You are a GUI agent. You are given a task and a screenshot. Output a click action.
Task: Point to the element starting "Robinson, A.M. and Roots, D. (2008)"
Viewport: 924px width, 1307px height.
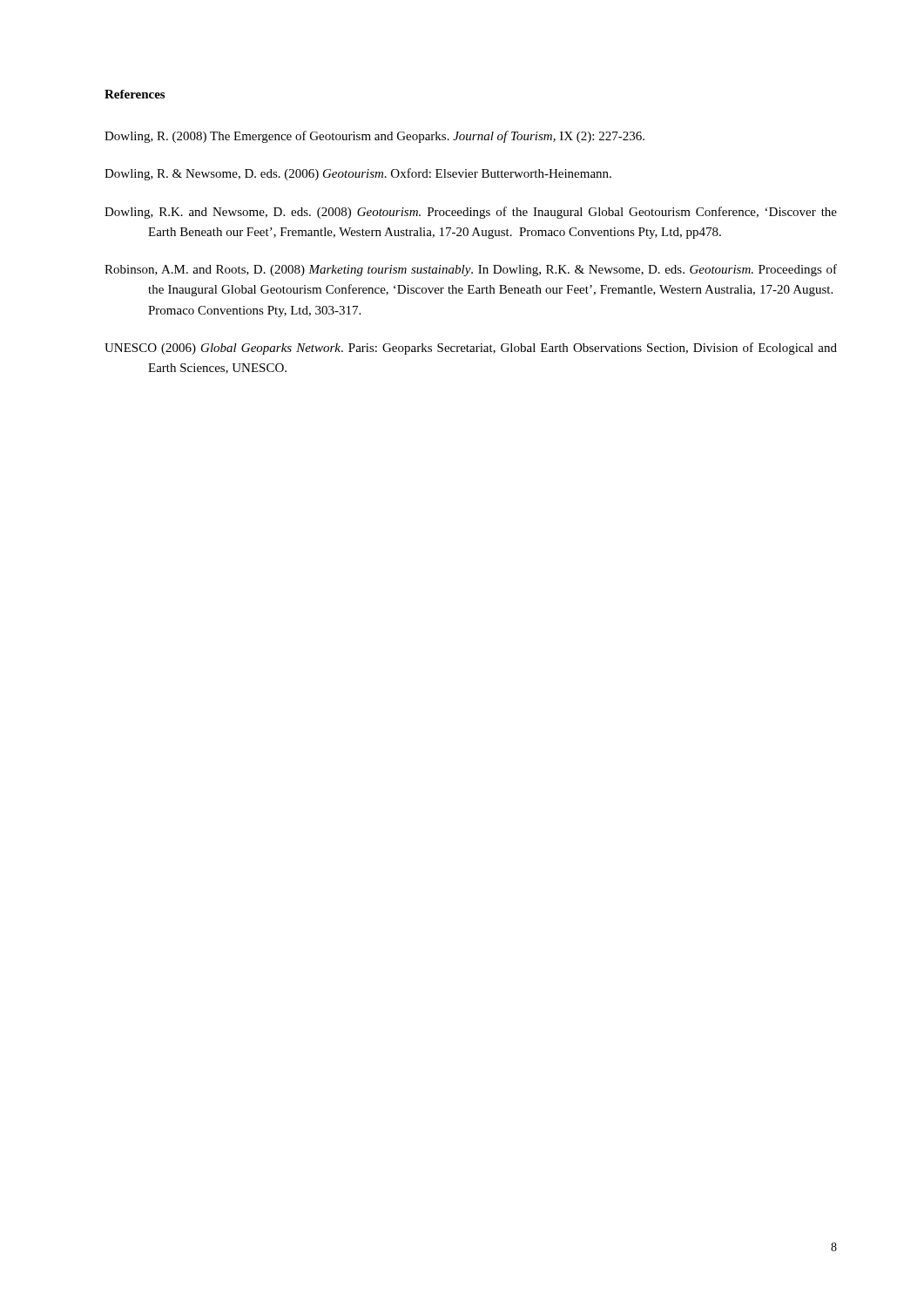coord(471,290)
